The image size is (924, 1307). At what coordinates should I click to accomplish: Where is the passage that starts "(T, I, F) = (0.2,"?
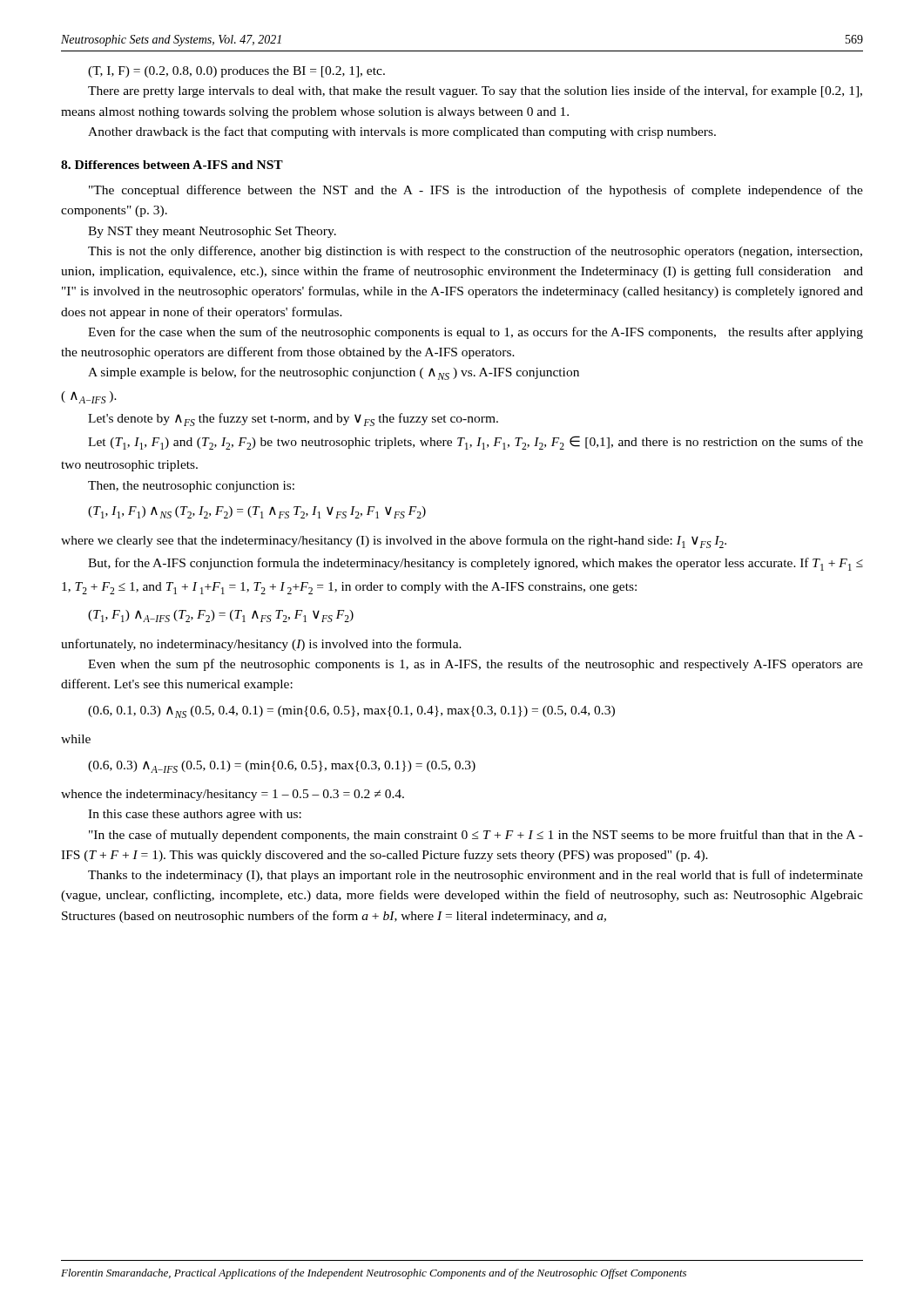click(236, 72)
